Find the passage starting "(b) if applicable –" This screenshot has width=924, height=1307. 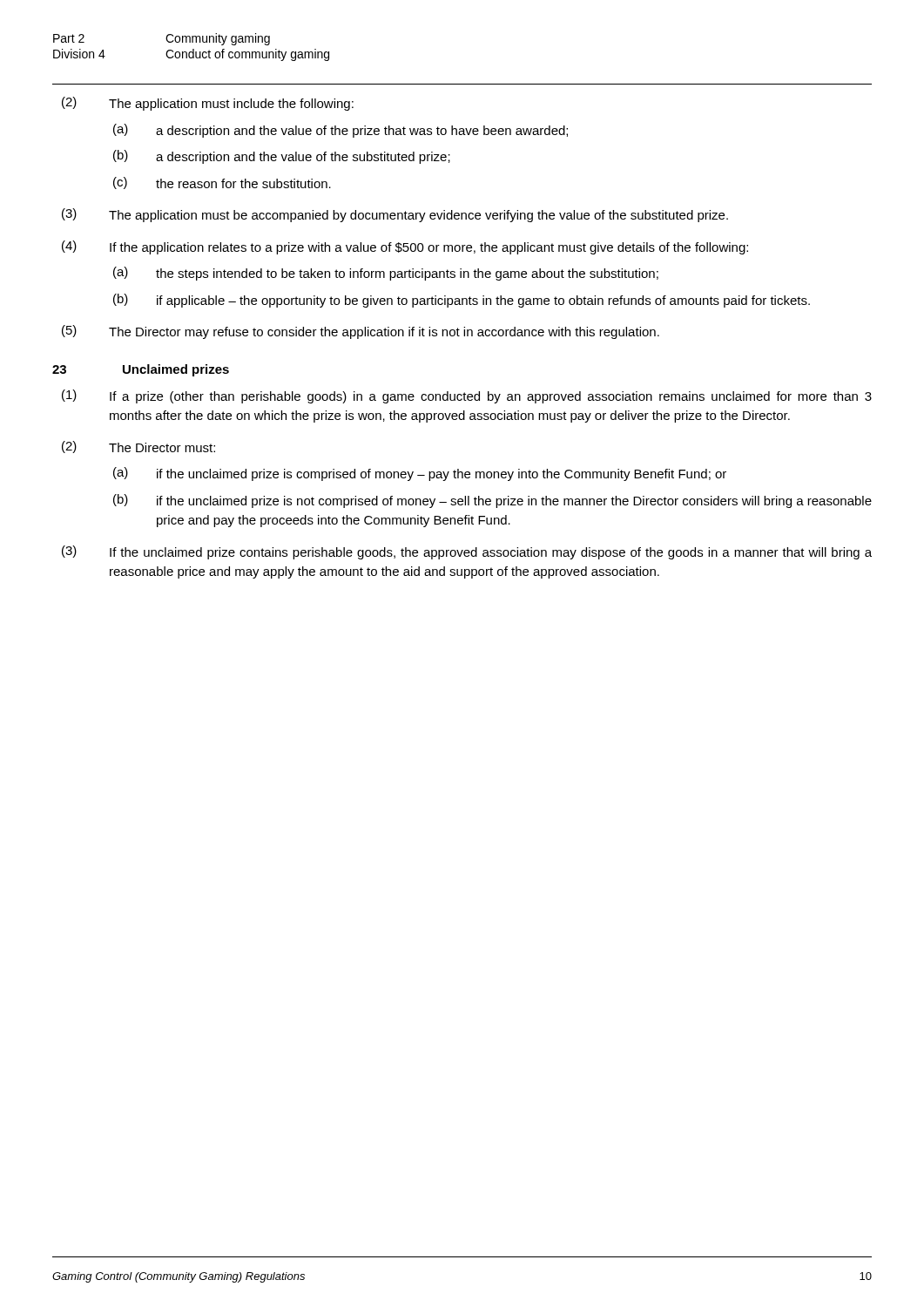pos(486,300)
